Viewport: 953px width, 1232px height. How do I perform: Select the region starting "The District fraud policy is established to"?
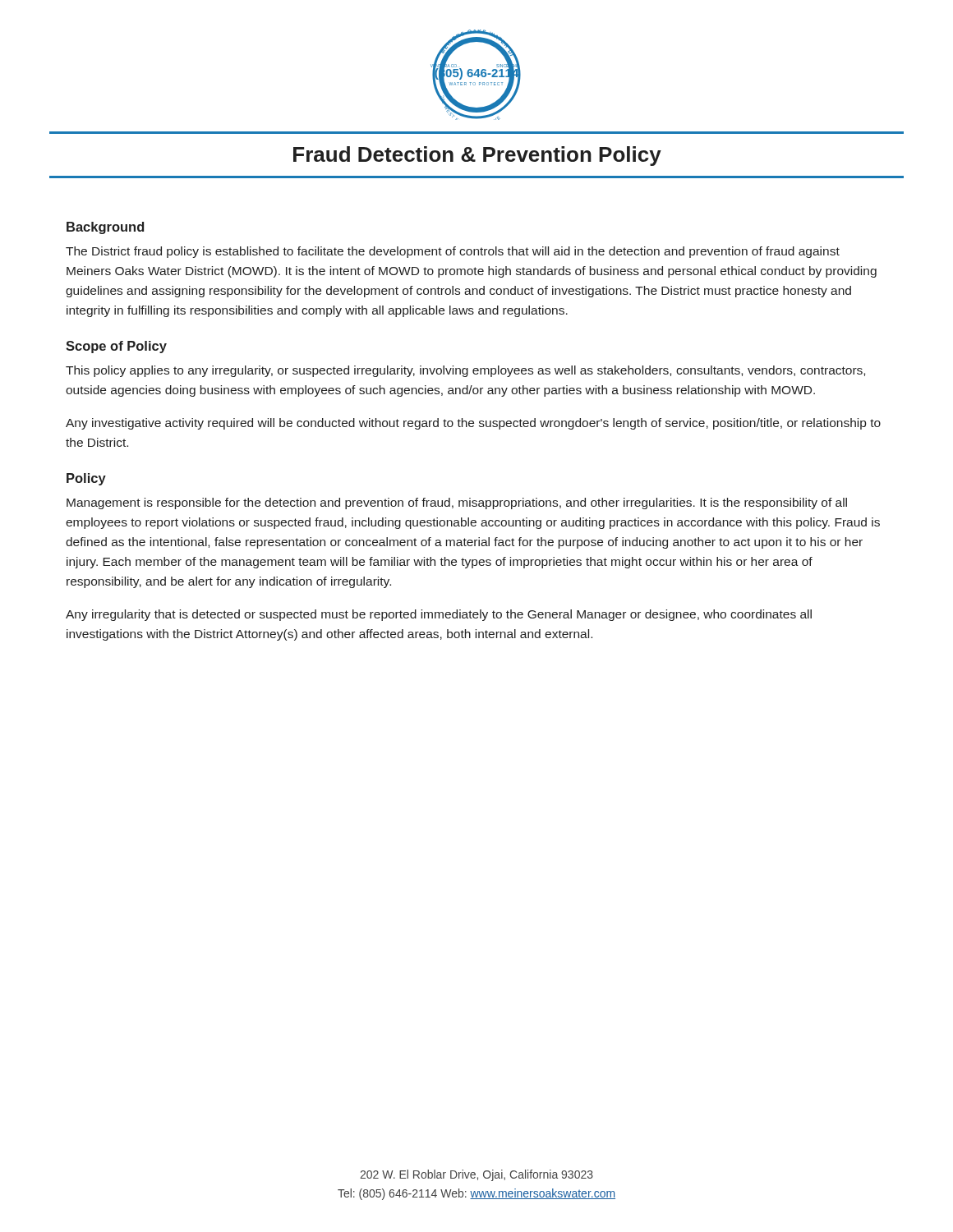point(471,281)
